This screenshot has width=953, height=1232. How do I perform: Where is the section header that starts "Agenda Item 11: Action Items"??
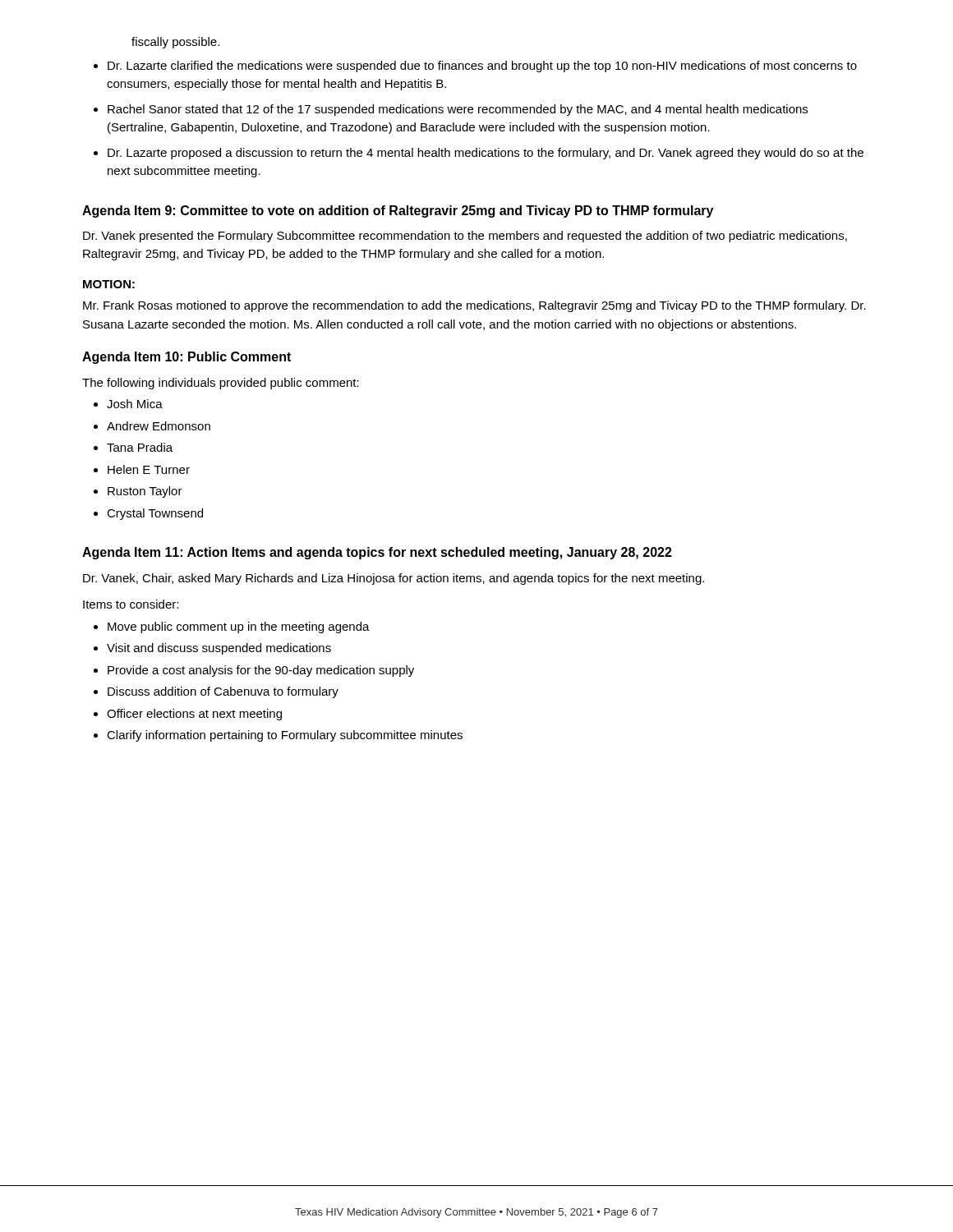(377, 553)
